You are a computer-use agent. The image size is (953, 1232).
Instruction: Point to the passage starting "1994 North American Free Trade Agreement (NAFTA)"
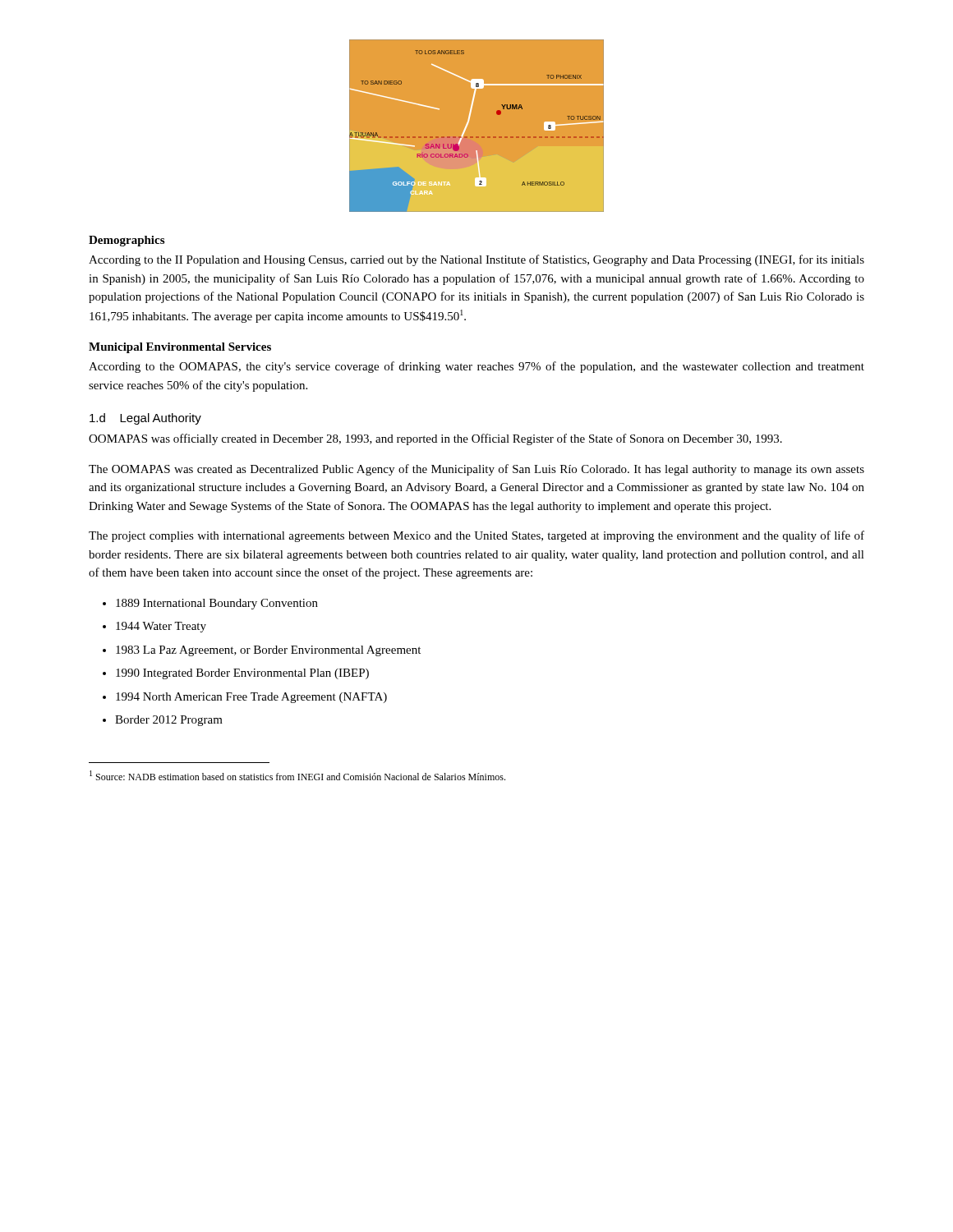(x=251, y=696)
